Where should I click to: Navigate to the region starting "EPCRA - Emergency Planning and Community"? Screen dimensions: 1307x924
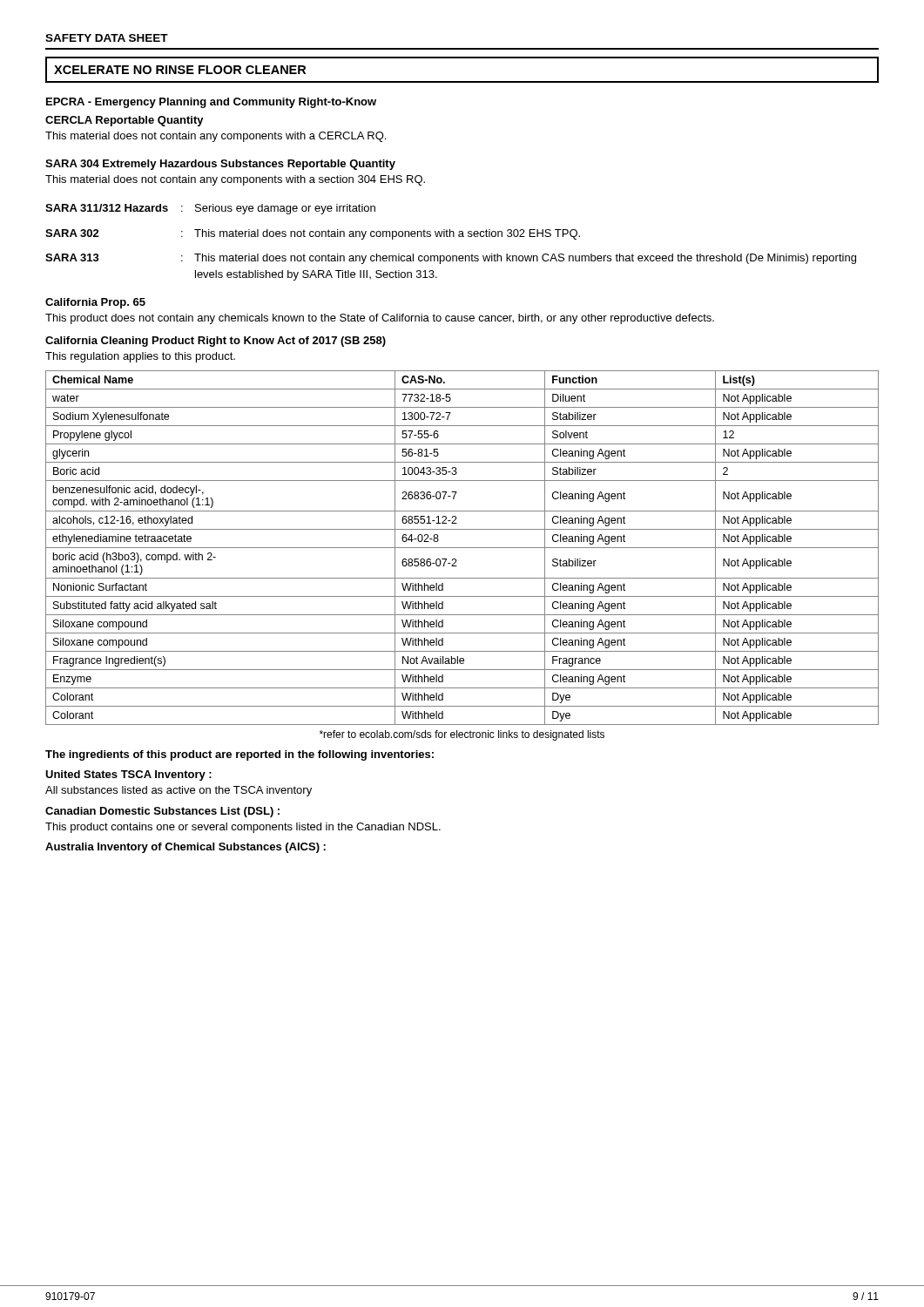tap(211, 102)
